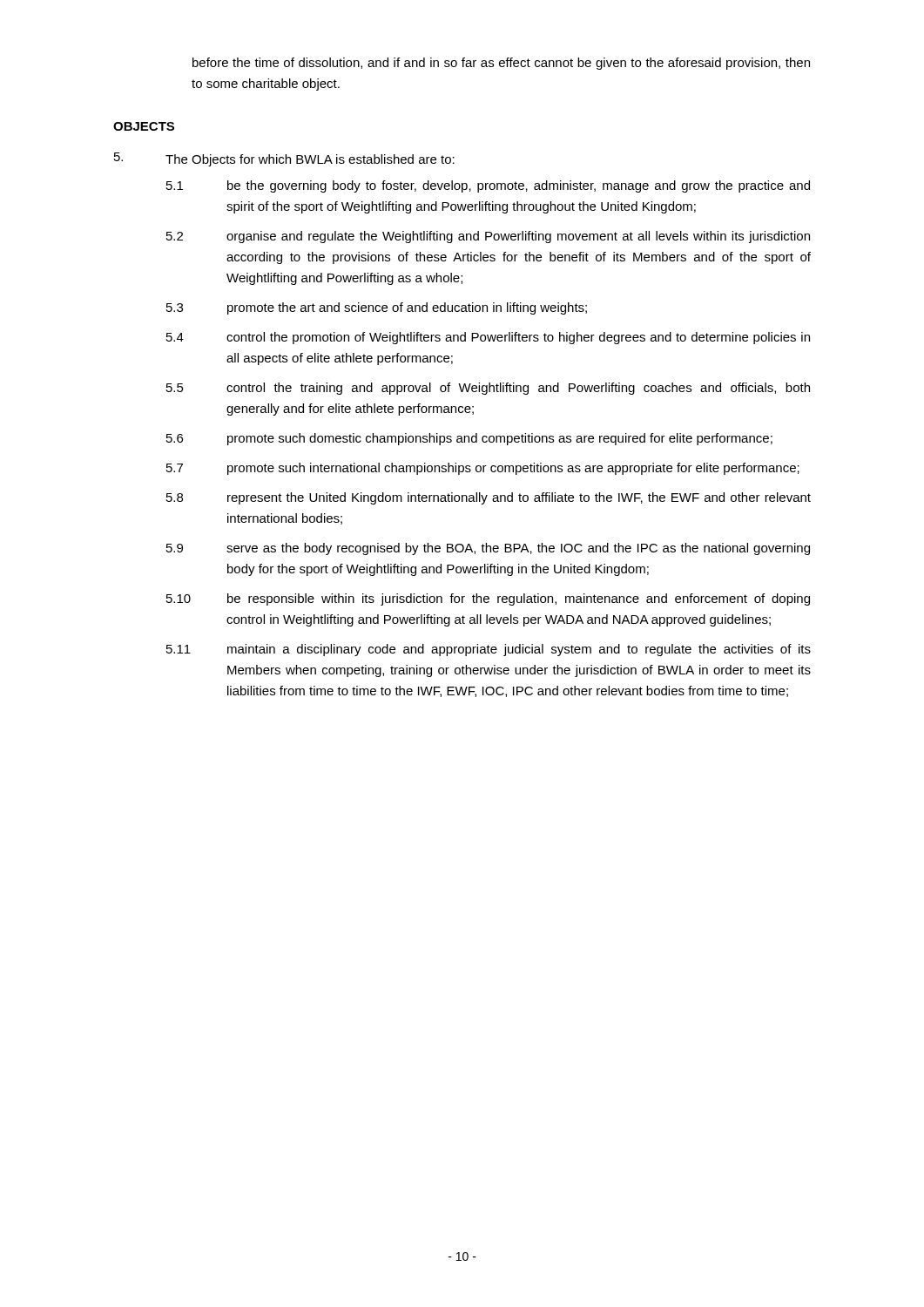Locate the block starting "5.11 maintain a disciplinary code"
Screen dimensions: 1307x924
click(488, 670)
